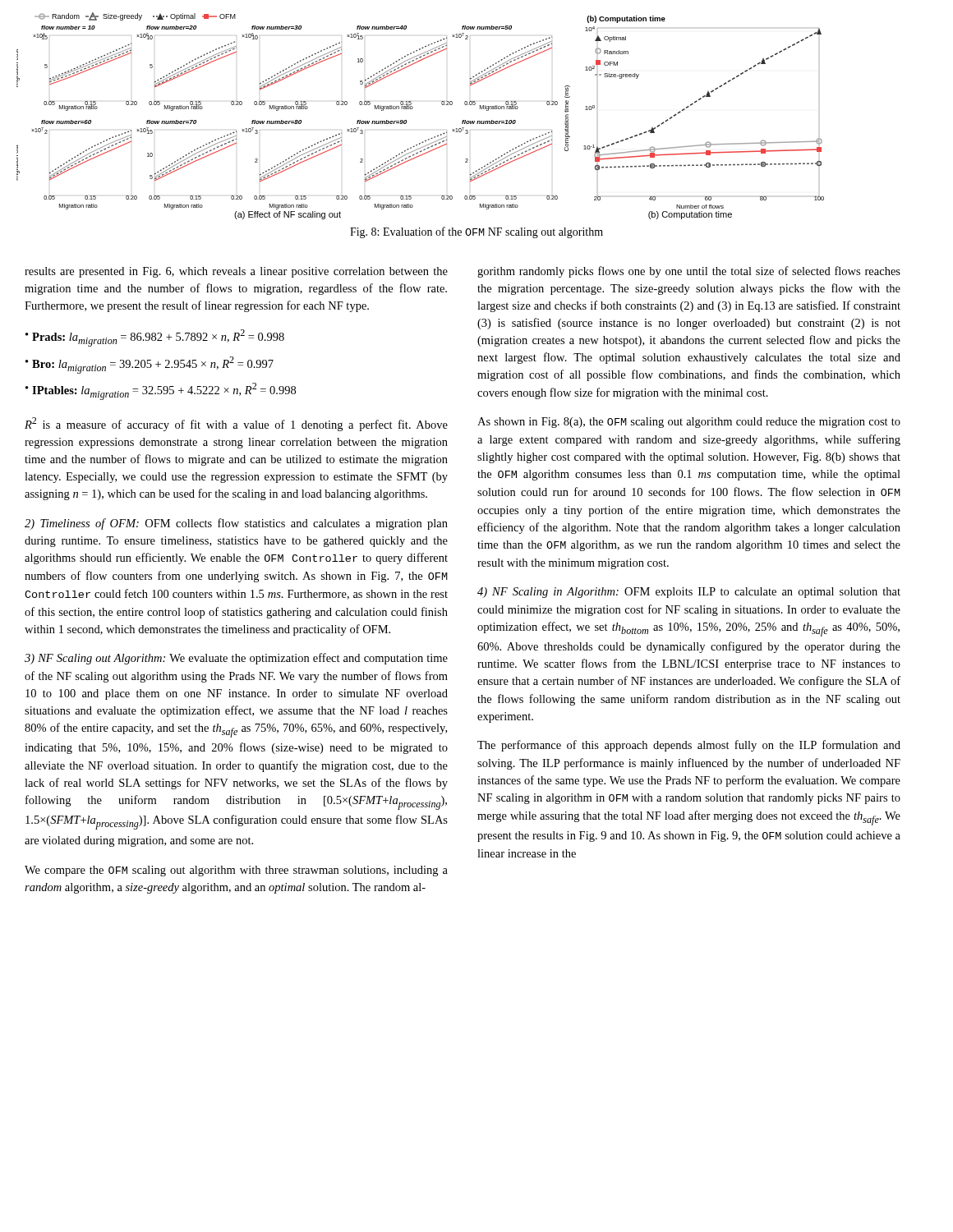Point to the block beginning "As shown in Fig. 8(a), the OFM"
Screen dimensions: 1232x953
[x=689, y=492]
